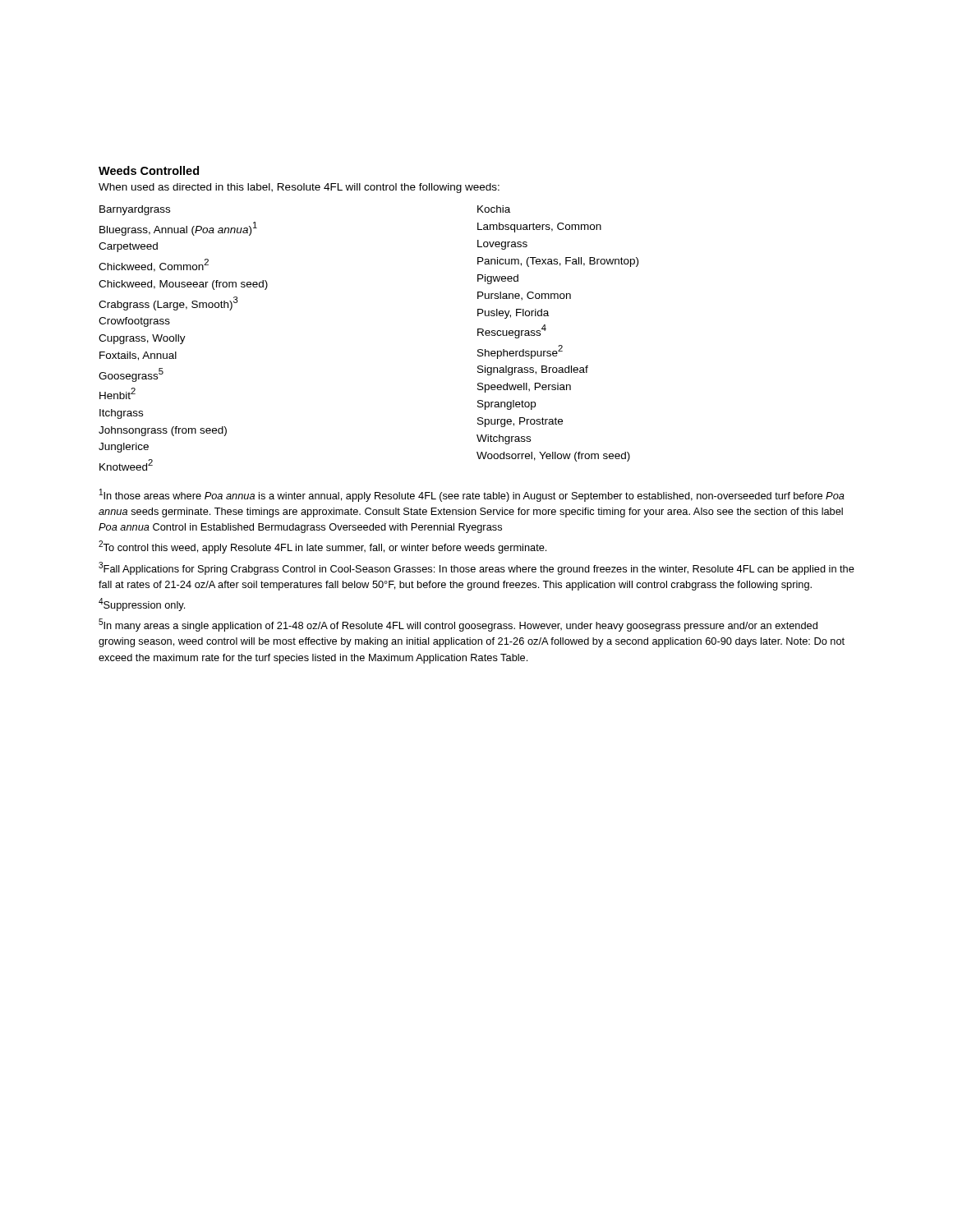This screenshot has height=1232, width=953.
Task: Locate the text "Johnsongrass (from seed)"
Action: click(x=163, y=430)
